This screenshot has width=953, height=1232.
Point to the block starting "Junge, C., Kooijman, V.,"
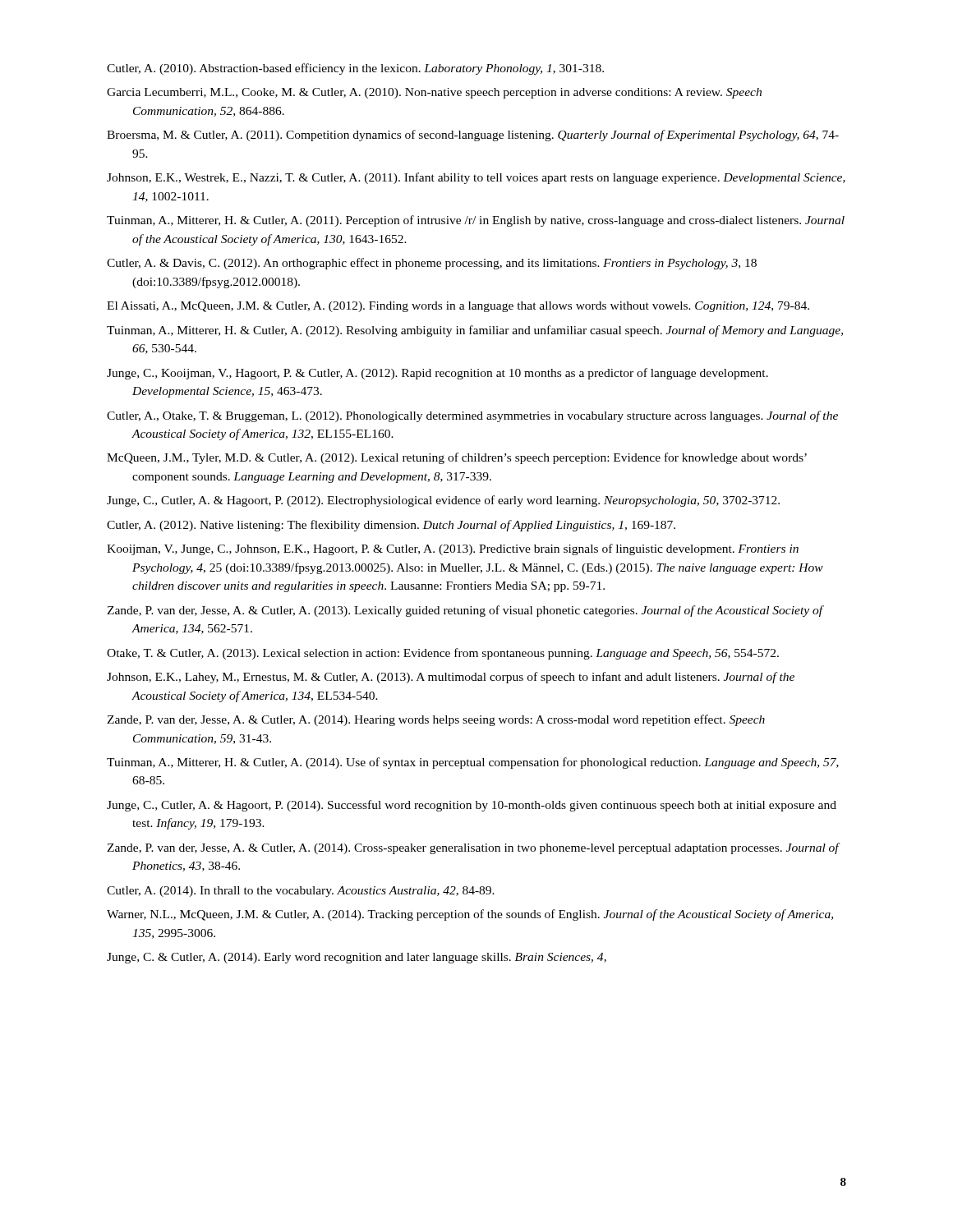coord(438,381)
